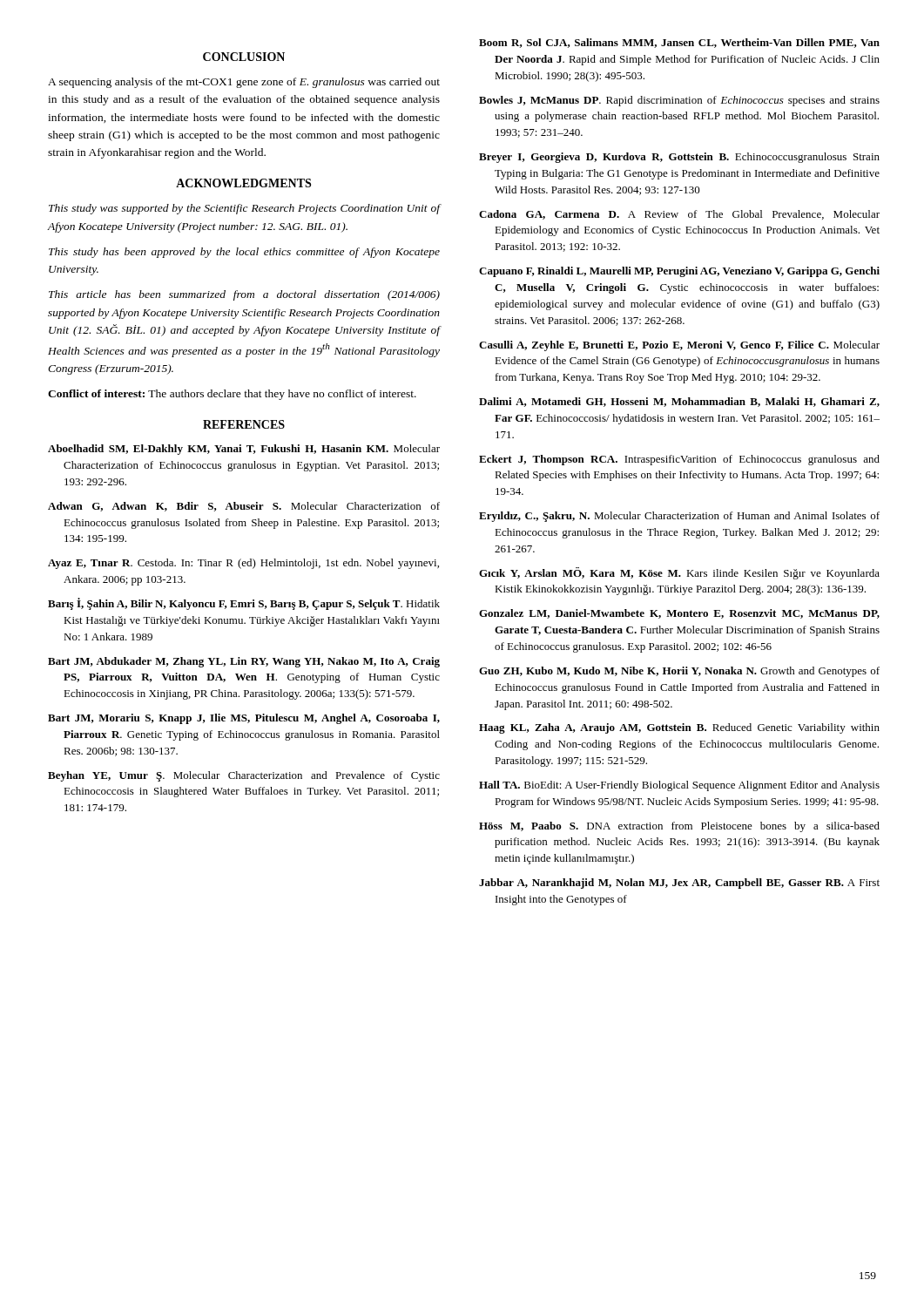
Task: Select the list item with the text "Eckert J, Thompson RCA. IntraspesificVarition of Echinococcus"
Action: pos(679,475)
